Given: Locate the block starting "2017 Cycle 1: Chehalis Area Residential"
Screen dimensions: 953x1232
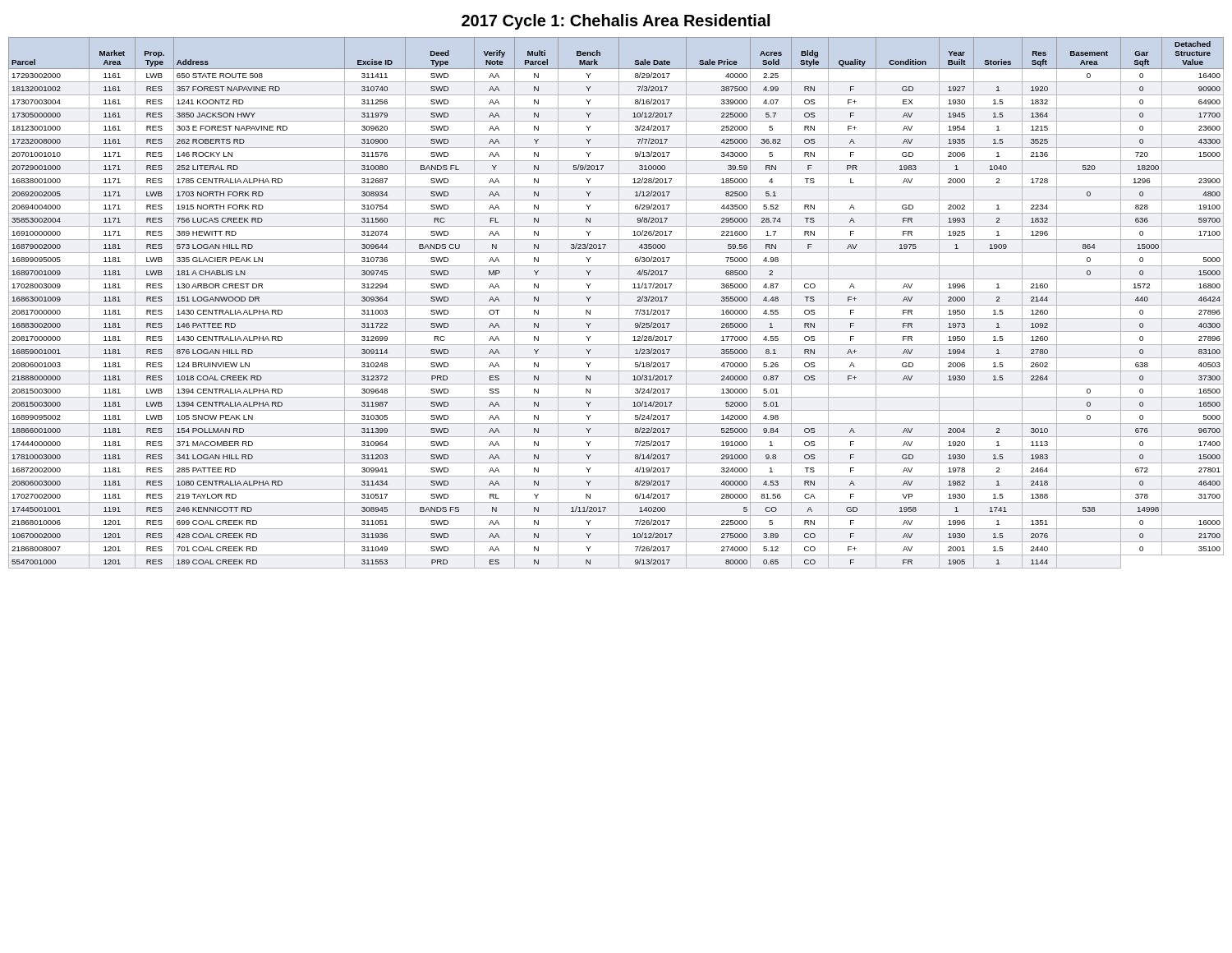Looking at the screenshot, I should [x=616, y=21].
